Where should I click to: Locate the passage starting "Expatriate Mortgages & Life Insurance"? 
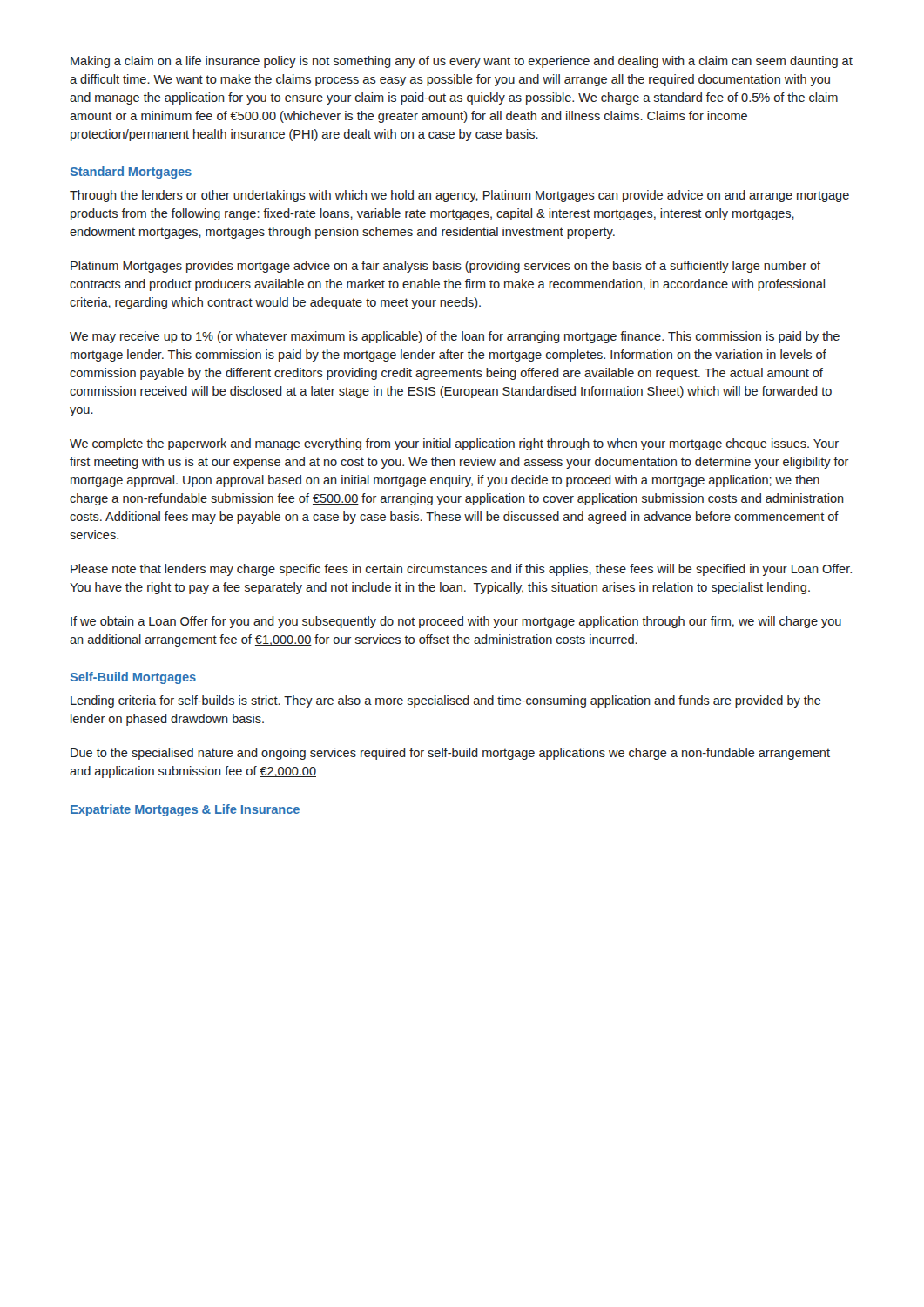(185, 809)
